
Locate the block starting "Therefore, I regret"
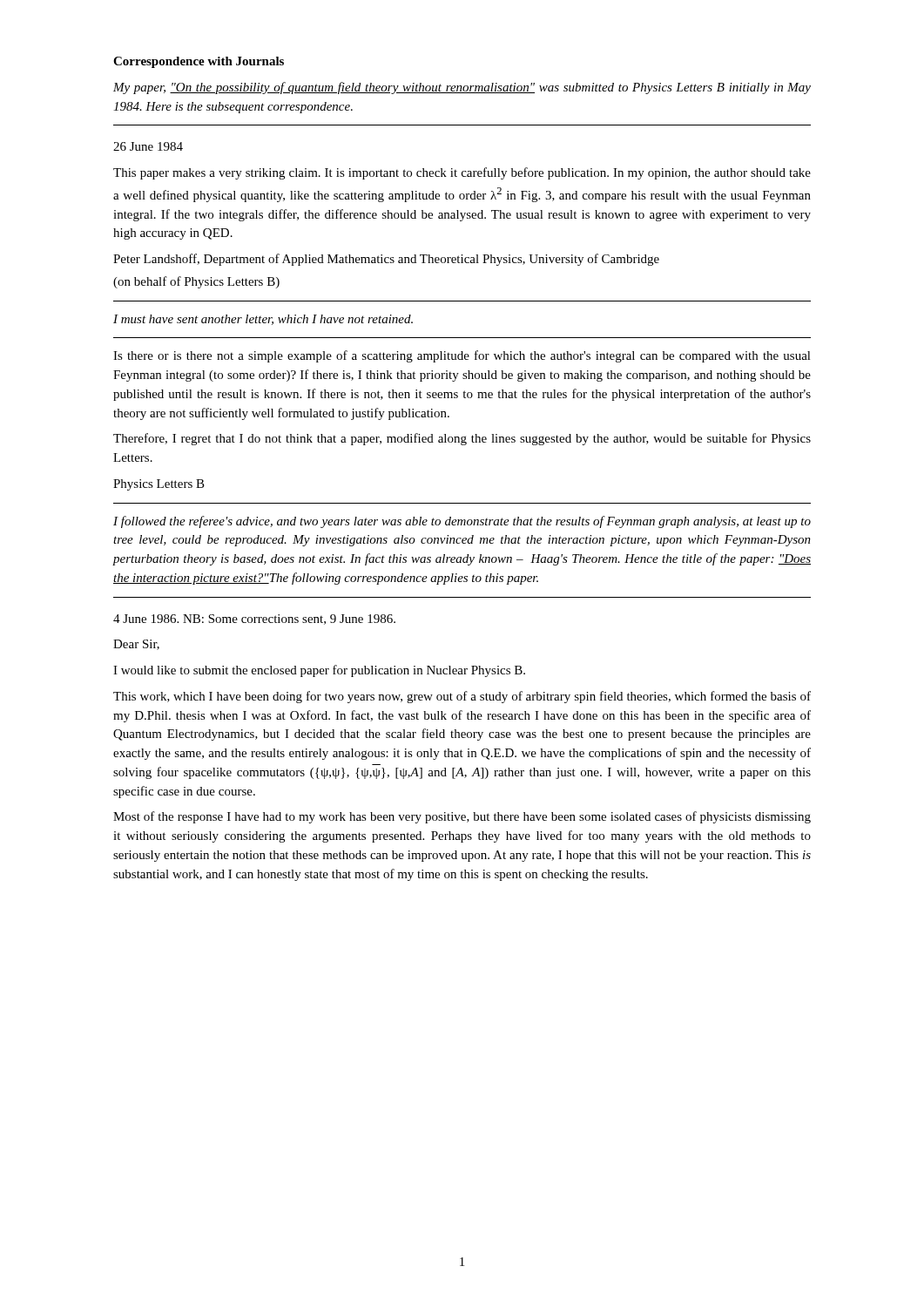click(x=462, y=448)
